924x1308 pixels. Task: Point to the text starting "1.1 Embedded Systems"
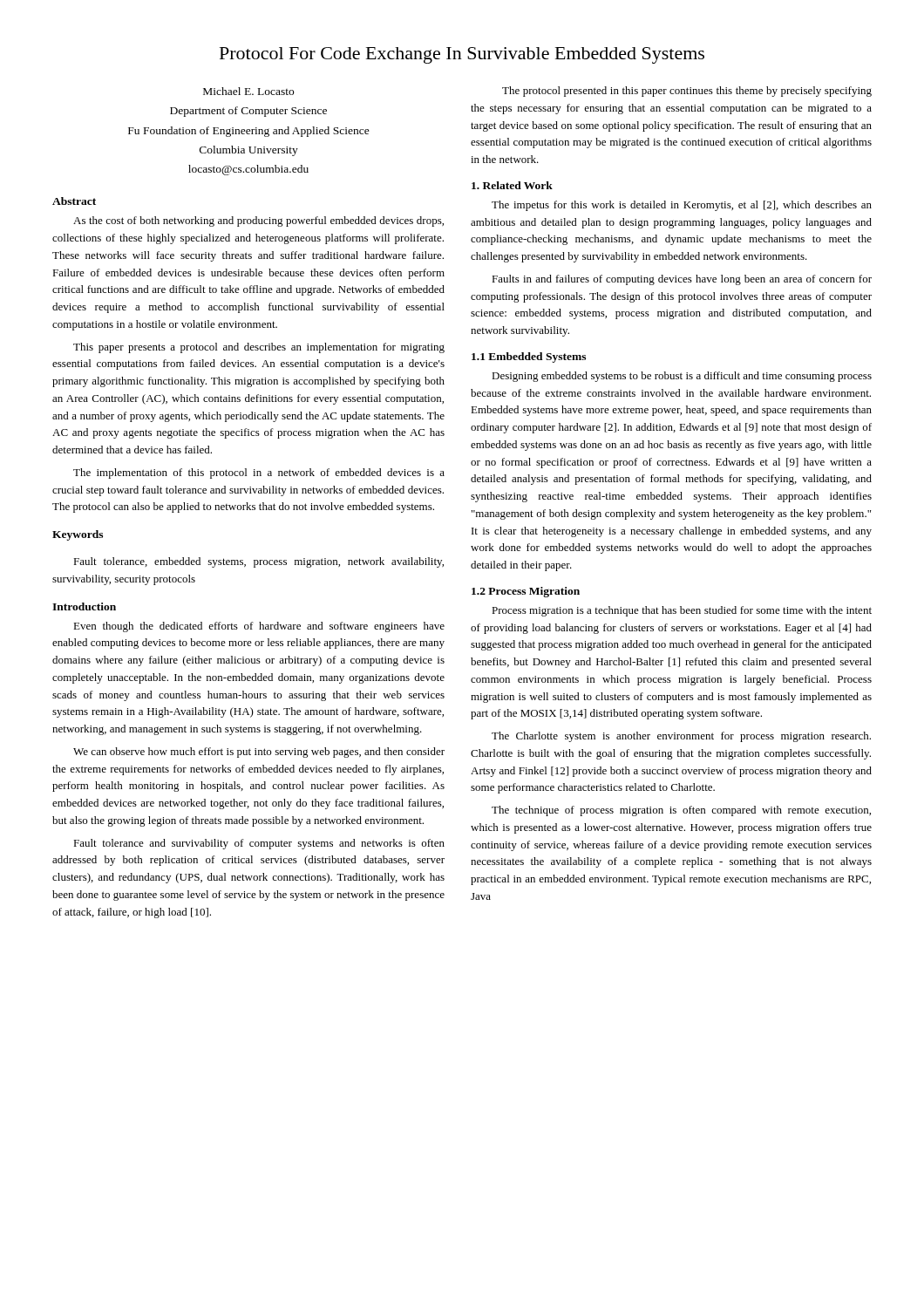pos(528,356)
